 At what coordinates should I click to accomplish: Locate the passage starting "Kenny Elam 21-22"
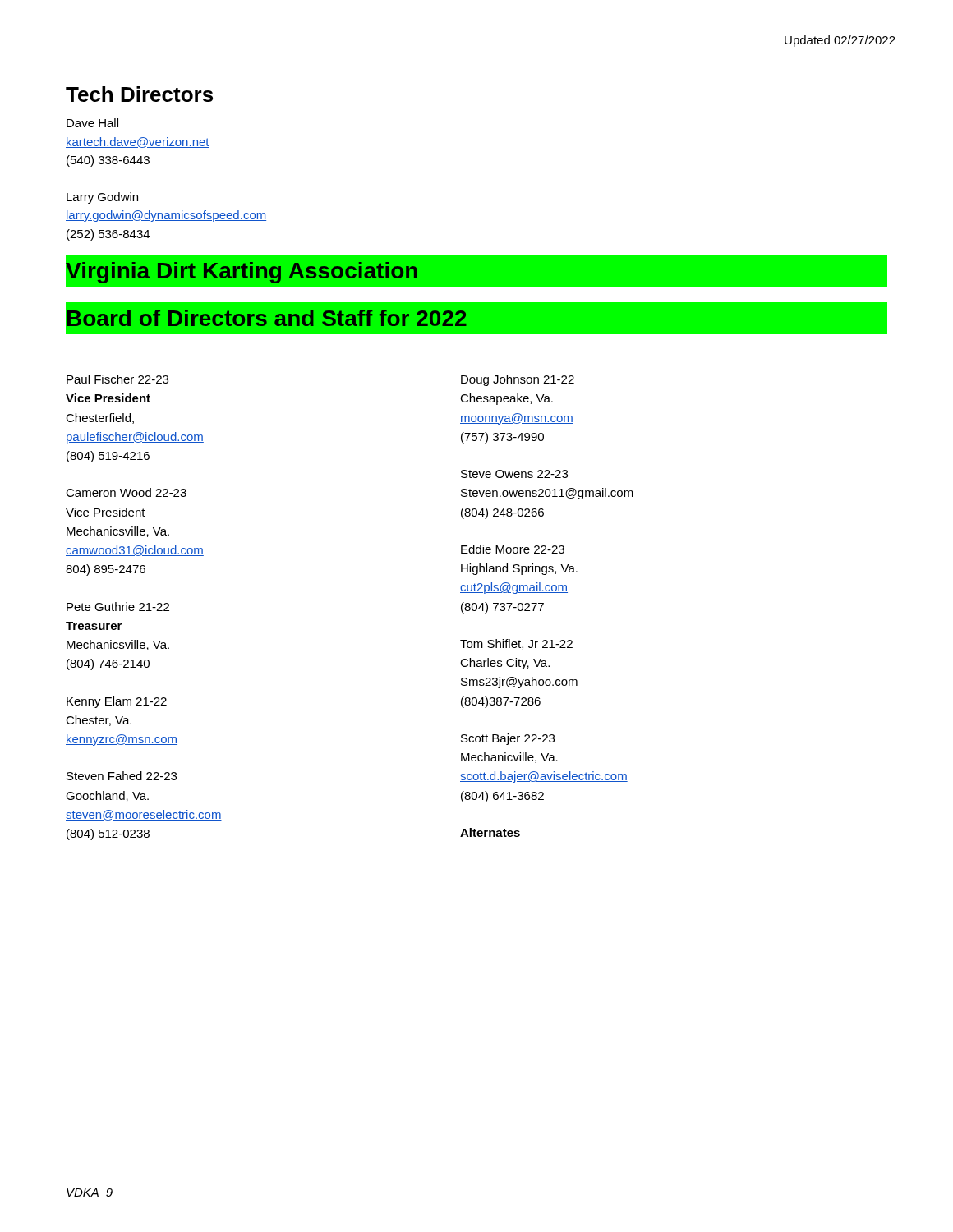[117, 702]
